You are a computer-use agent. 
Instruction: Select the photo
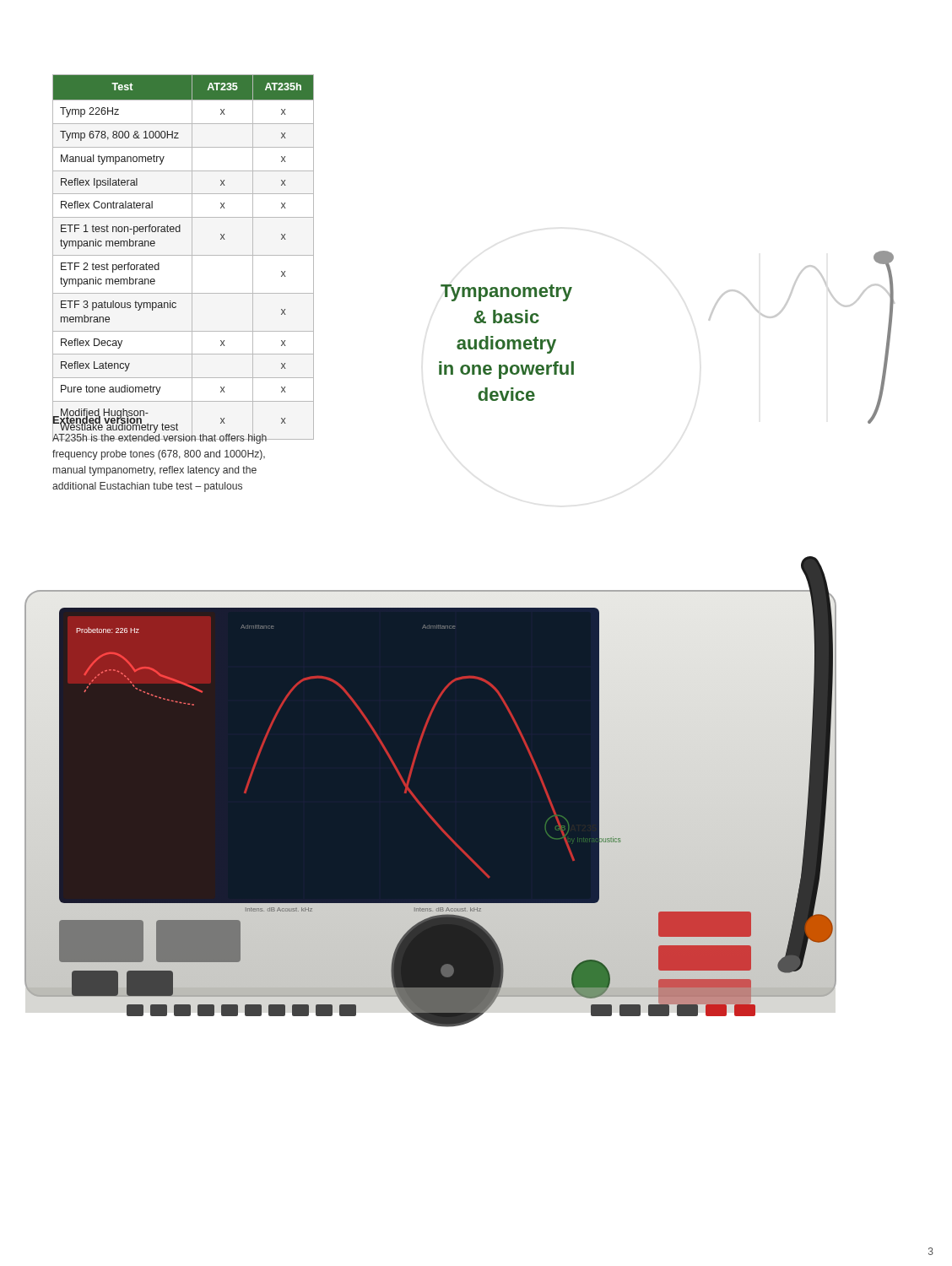tap(476, 869)
